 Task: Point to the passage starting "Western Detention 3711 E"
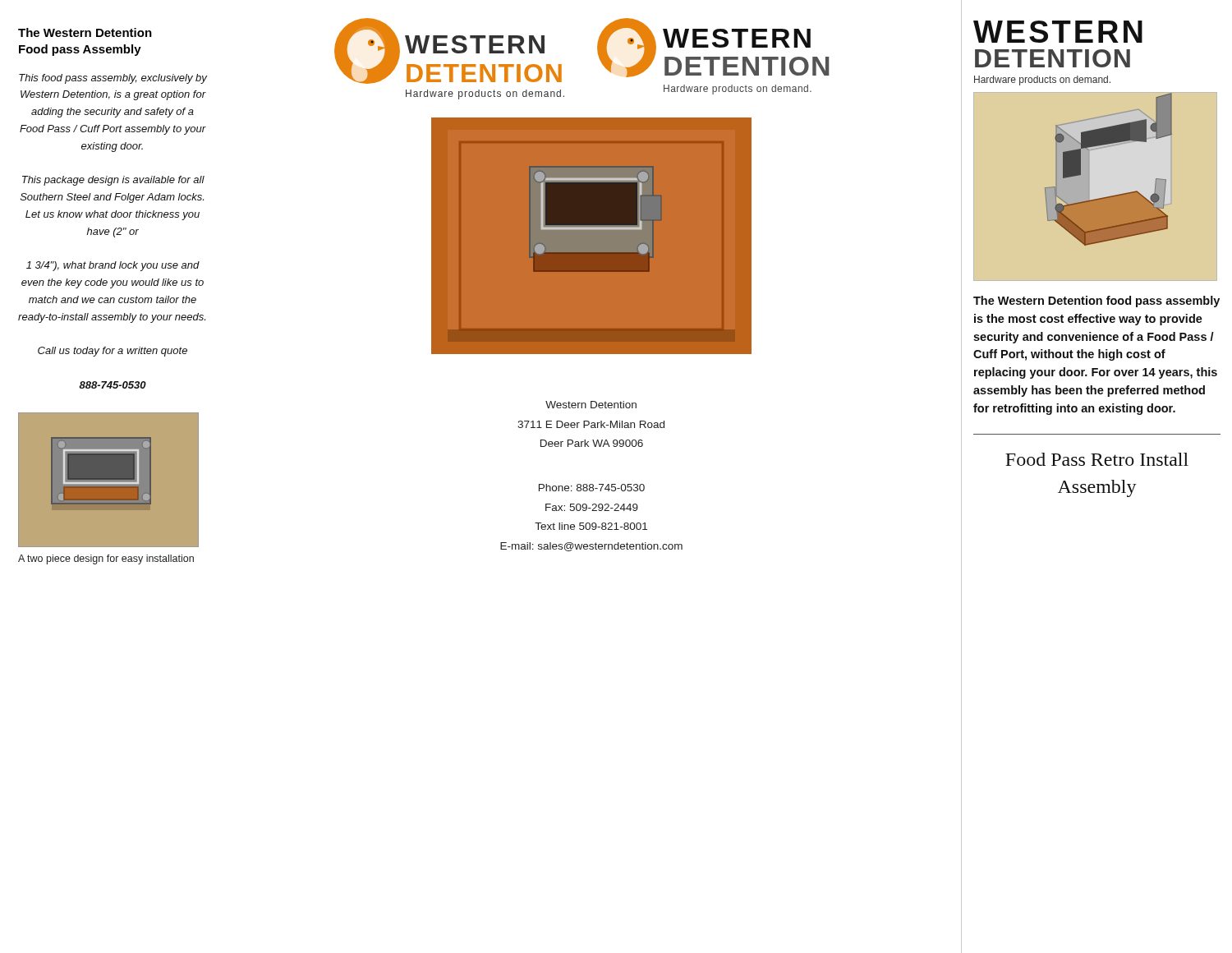(591, 424)
